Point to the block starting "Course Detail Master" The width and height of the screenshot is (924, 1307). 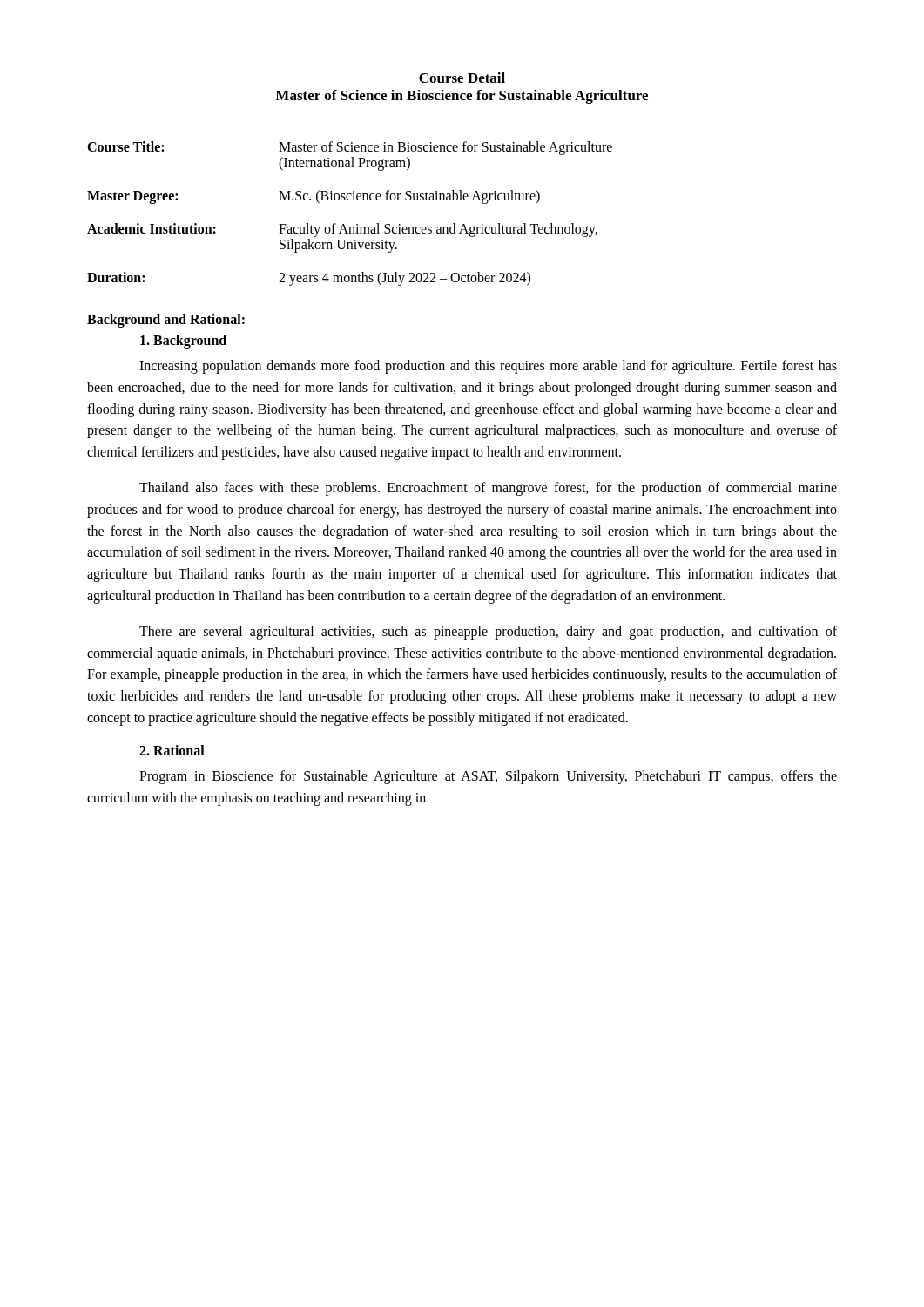pyautogui.click(x=462, y=87)
